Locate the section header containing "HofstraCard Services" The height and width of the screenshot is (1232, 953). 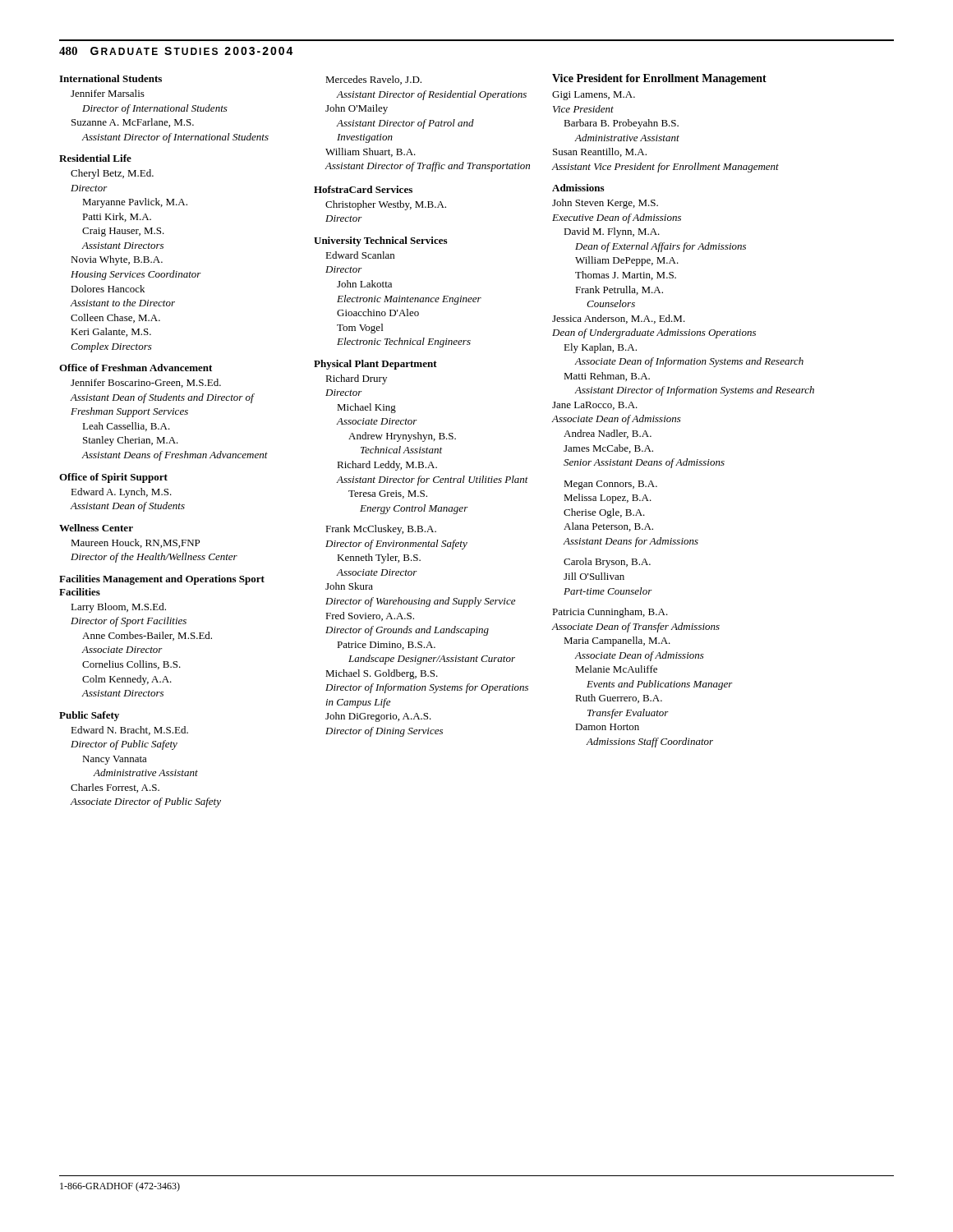[363, 189]
